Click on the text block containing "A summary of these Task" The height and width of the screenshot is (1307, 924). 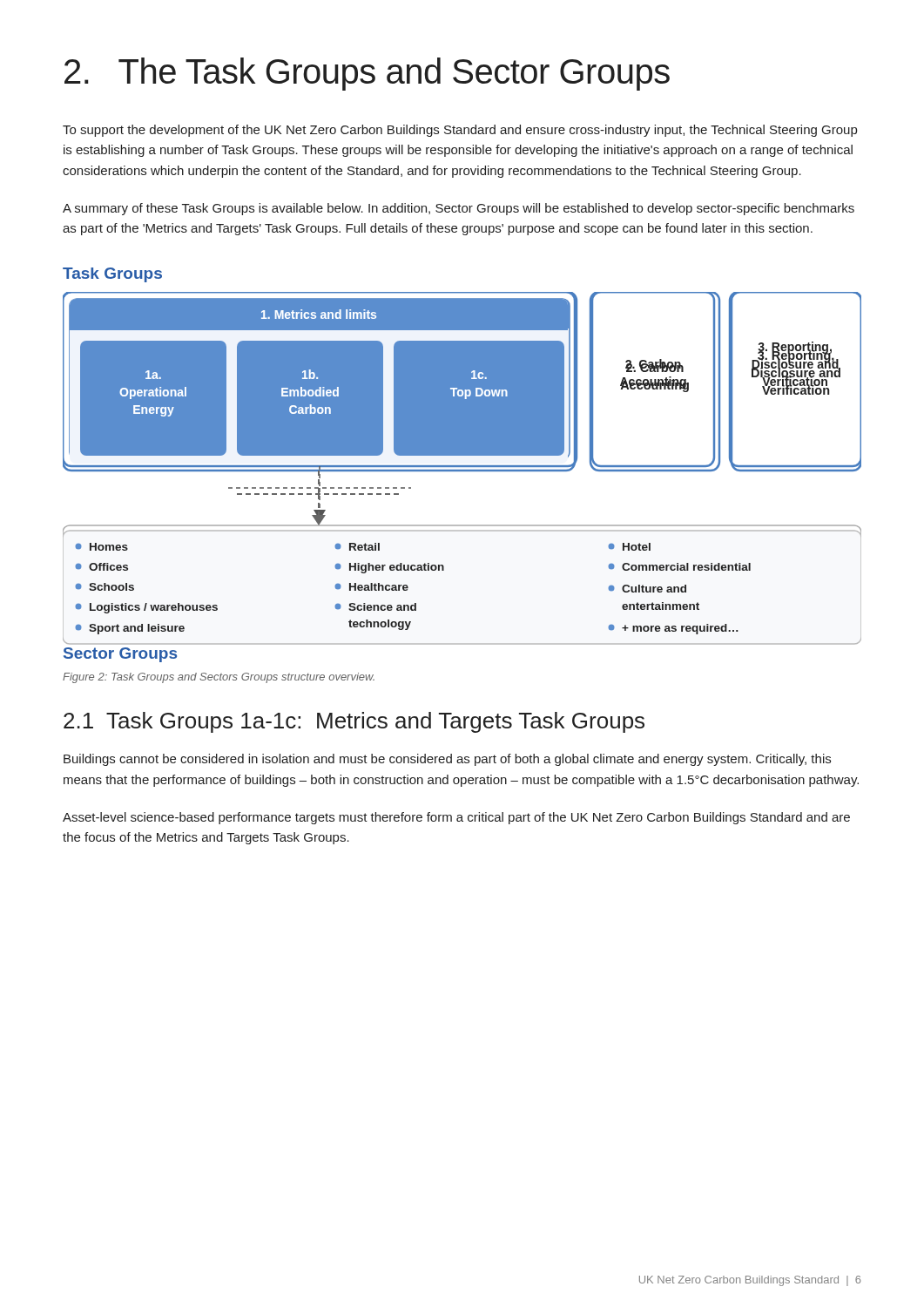462,218
